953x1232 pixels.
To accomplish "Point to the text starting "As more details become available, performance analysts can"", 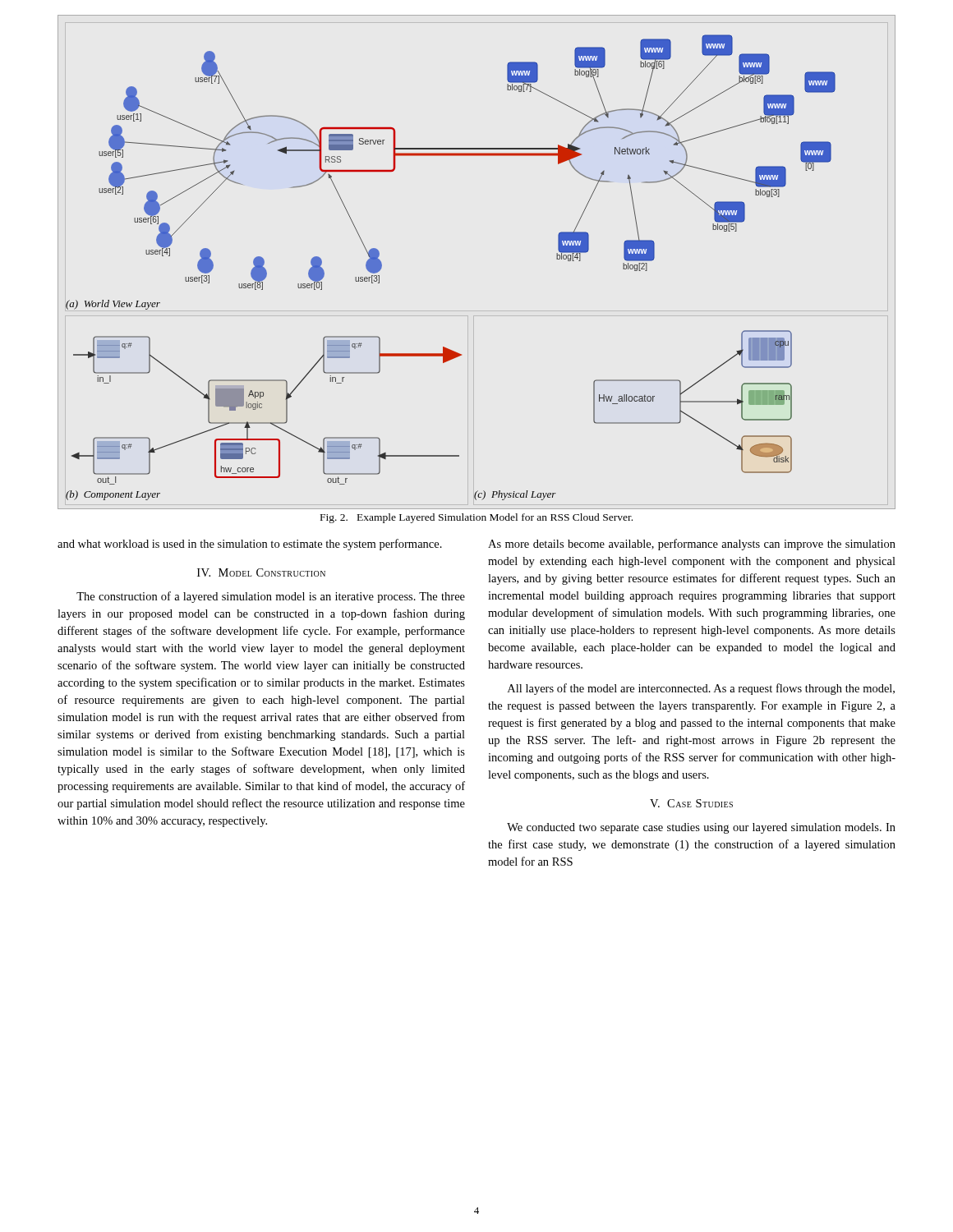I will pyautogui.click(x=692, y=660).
